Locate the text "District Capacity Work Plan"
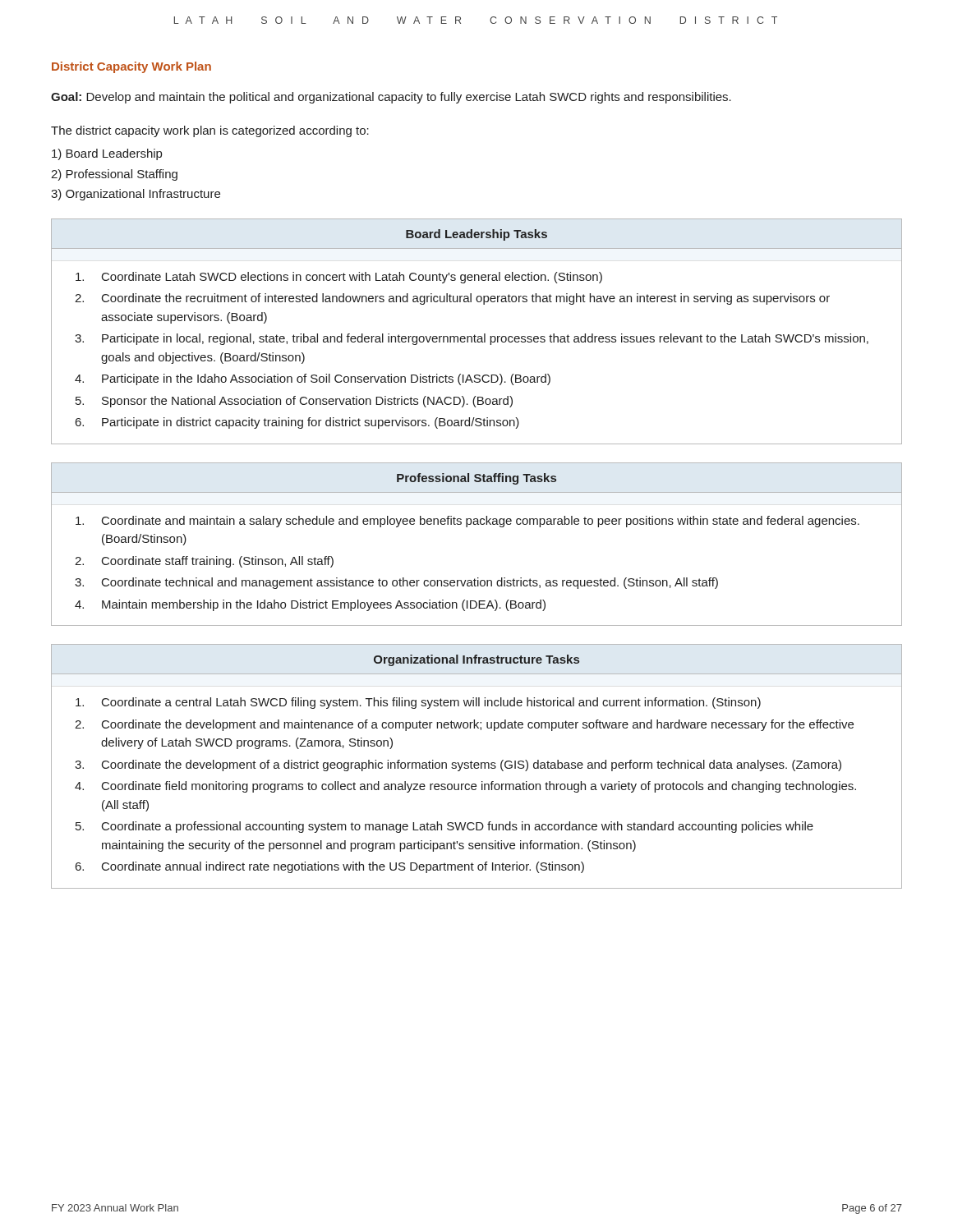 point(131,66)
